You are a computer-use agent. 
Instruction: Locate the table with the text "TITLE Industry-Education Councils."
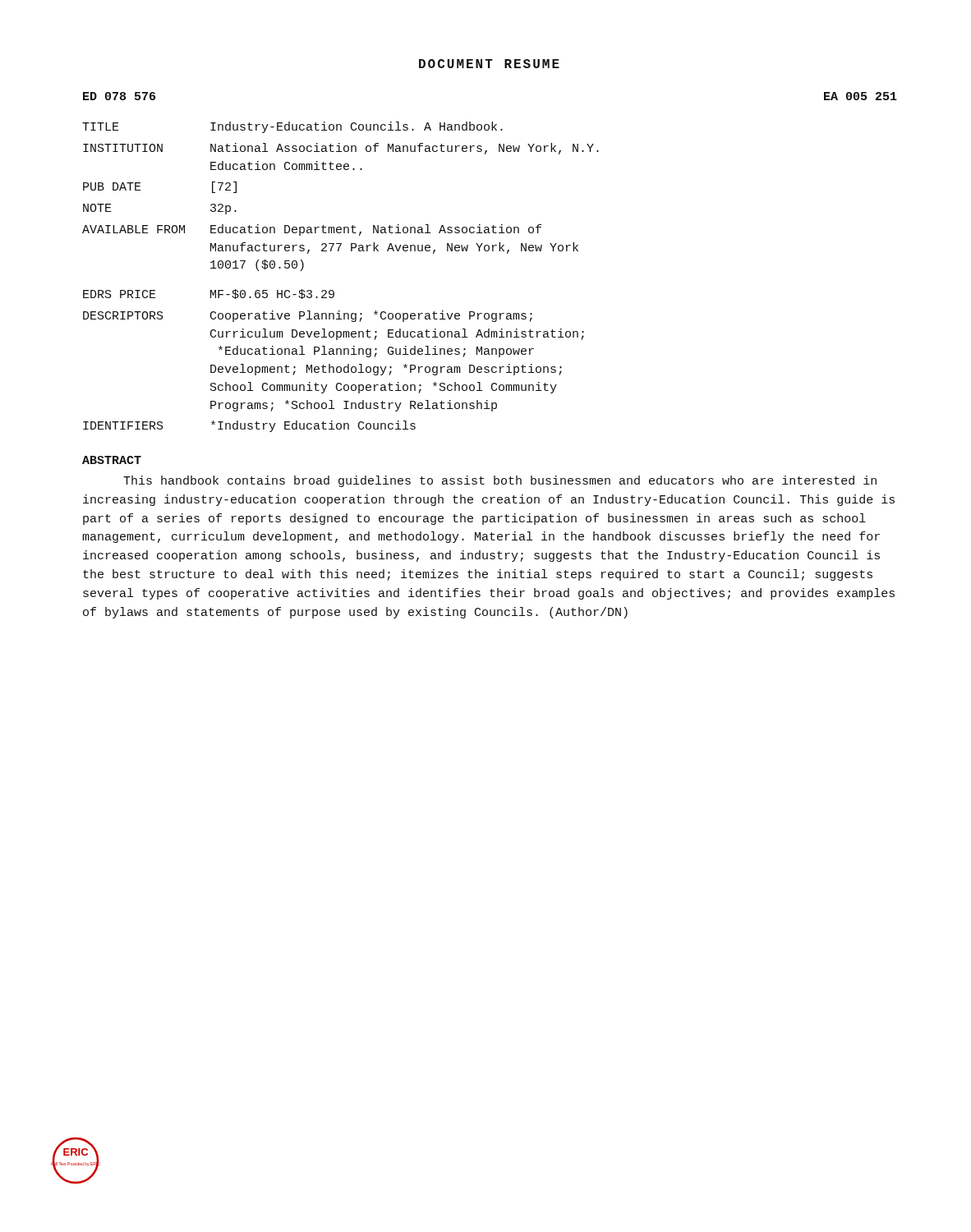pyautogui.click(x=490, y=278)
